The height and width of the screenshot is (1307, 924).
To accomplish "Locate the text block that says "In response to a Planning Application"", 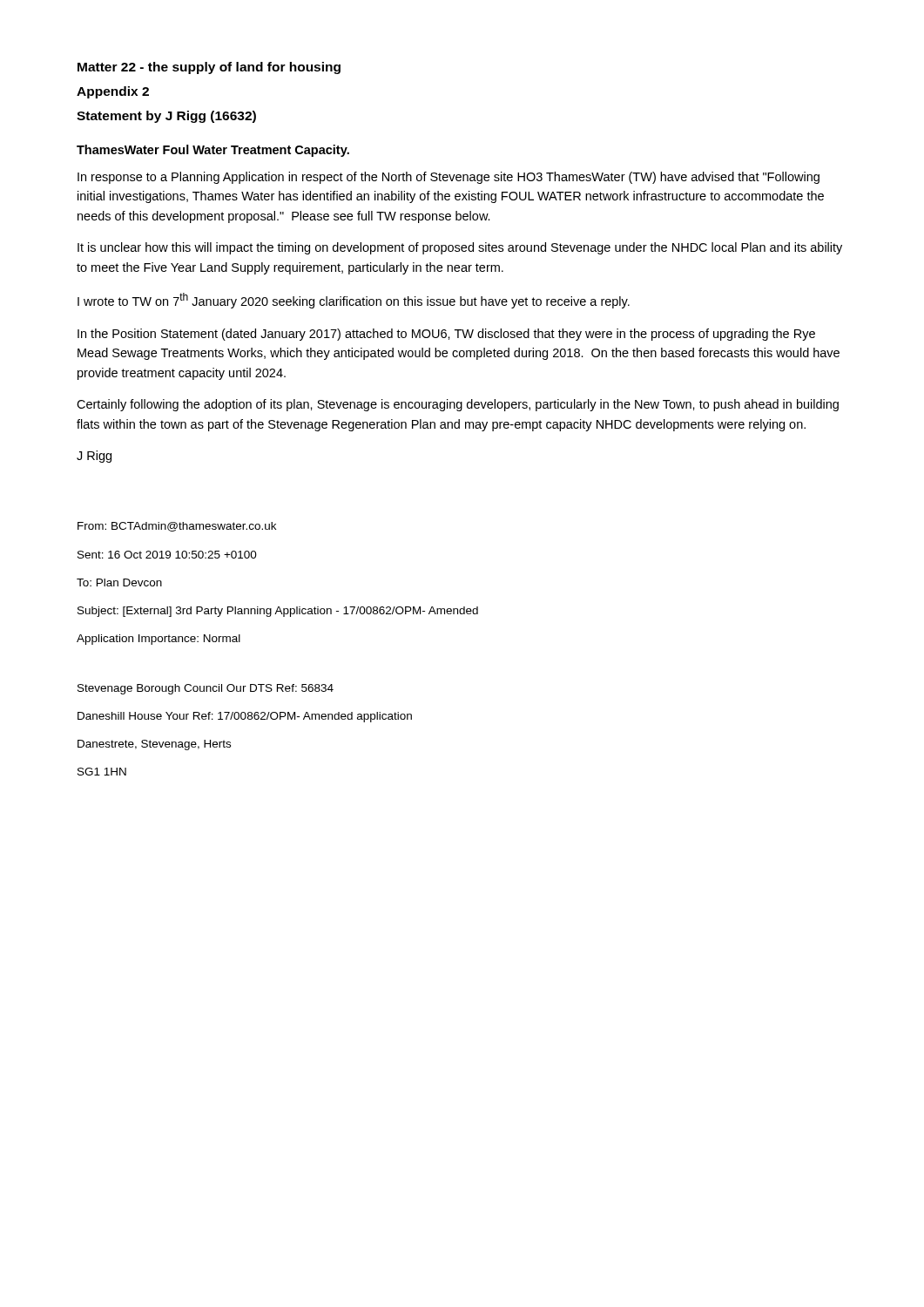I will (450, 196).
